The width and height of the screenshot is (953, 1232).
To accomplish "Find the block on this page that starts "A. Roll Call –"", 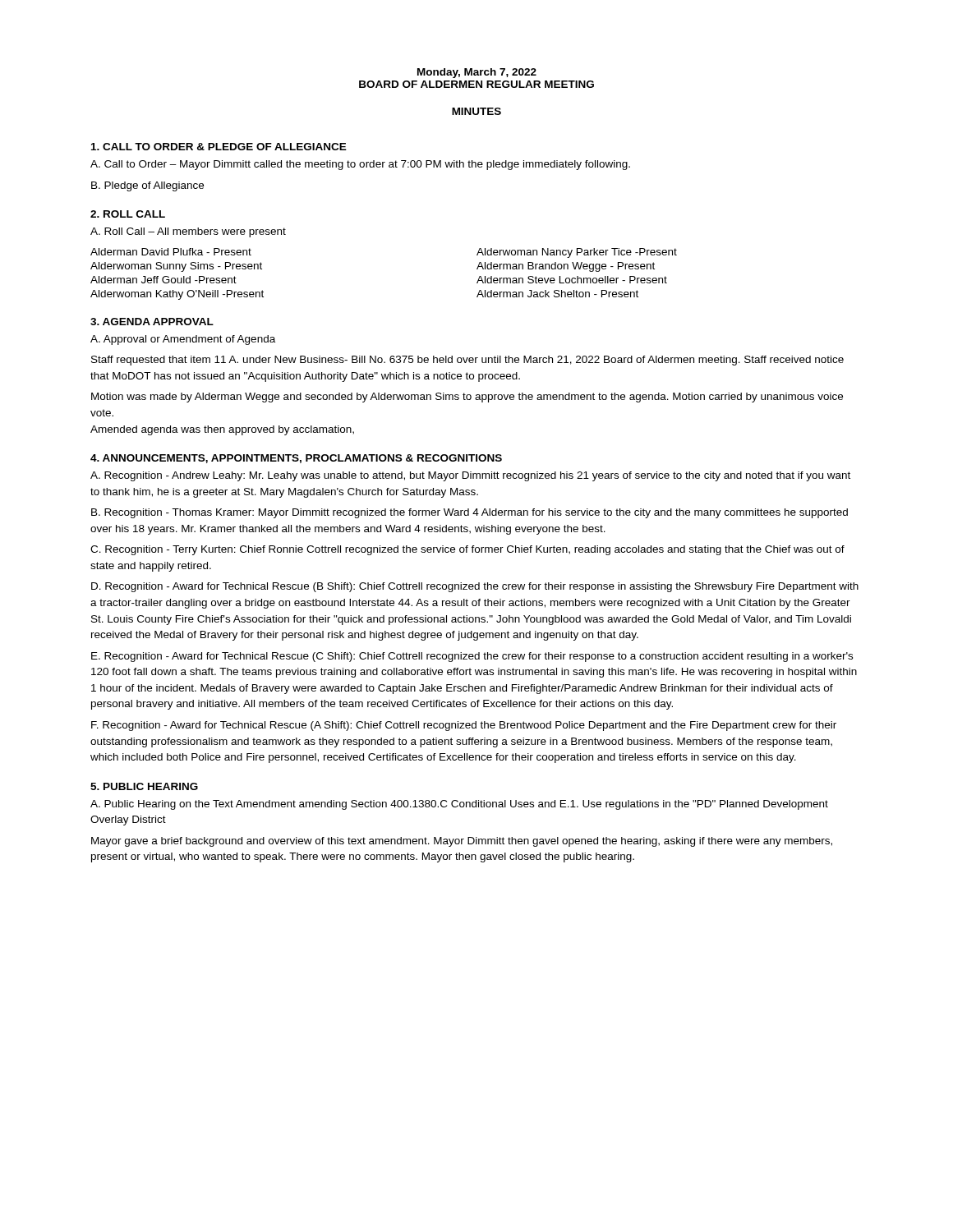I will (188, 232).
